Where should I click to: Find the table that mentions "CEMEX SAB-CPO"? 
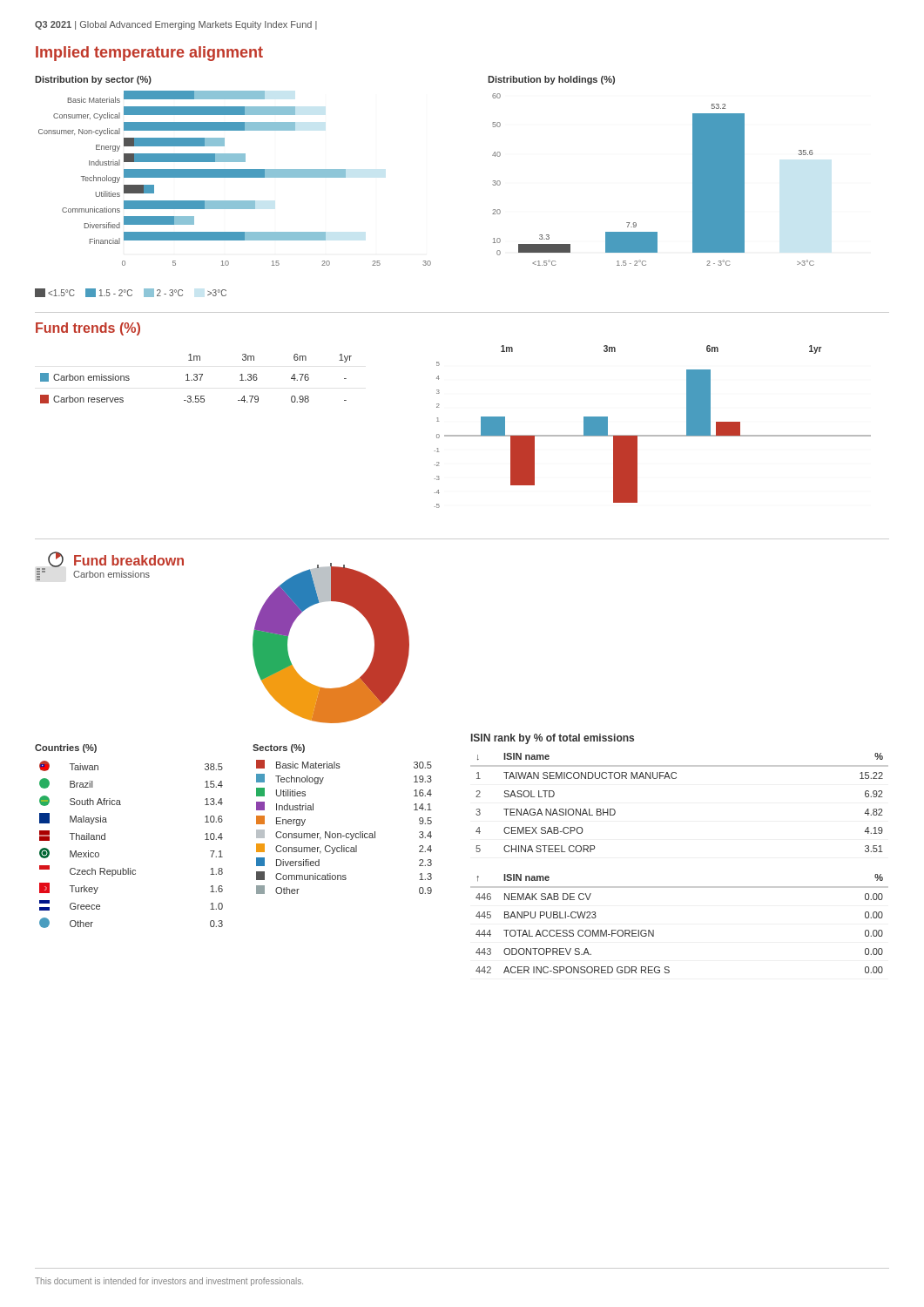click(x=679, y=803)
